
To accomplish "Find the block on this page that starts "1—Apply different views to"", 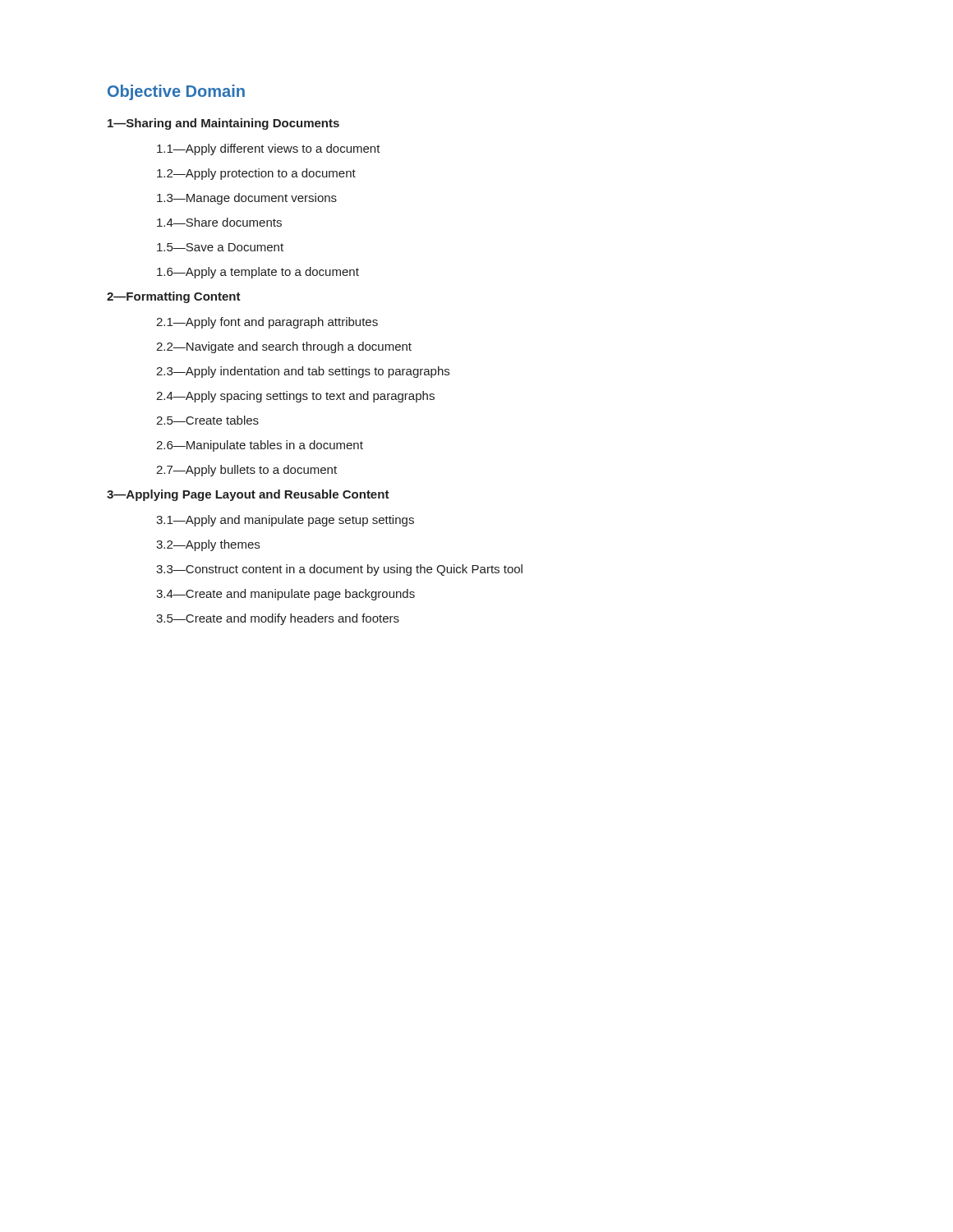I will (268, 148).
